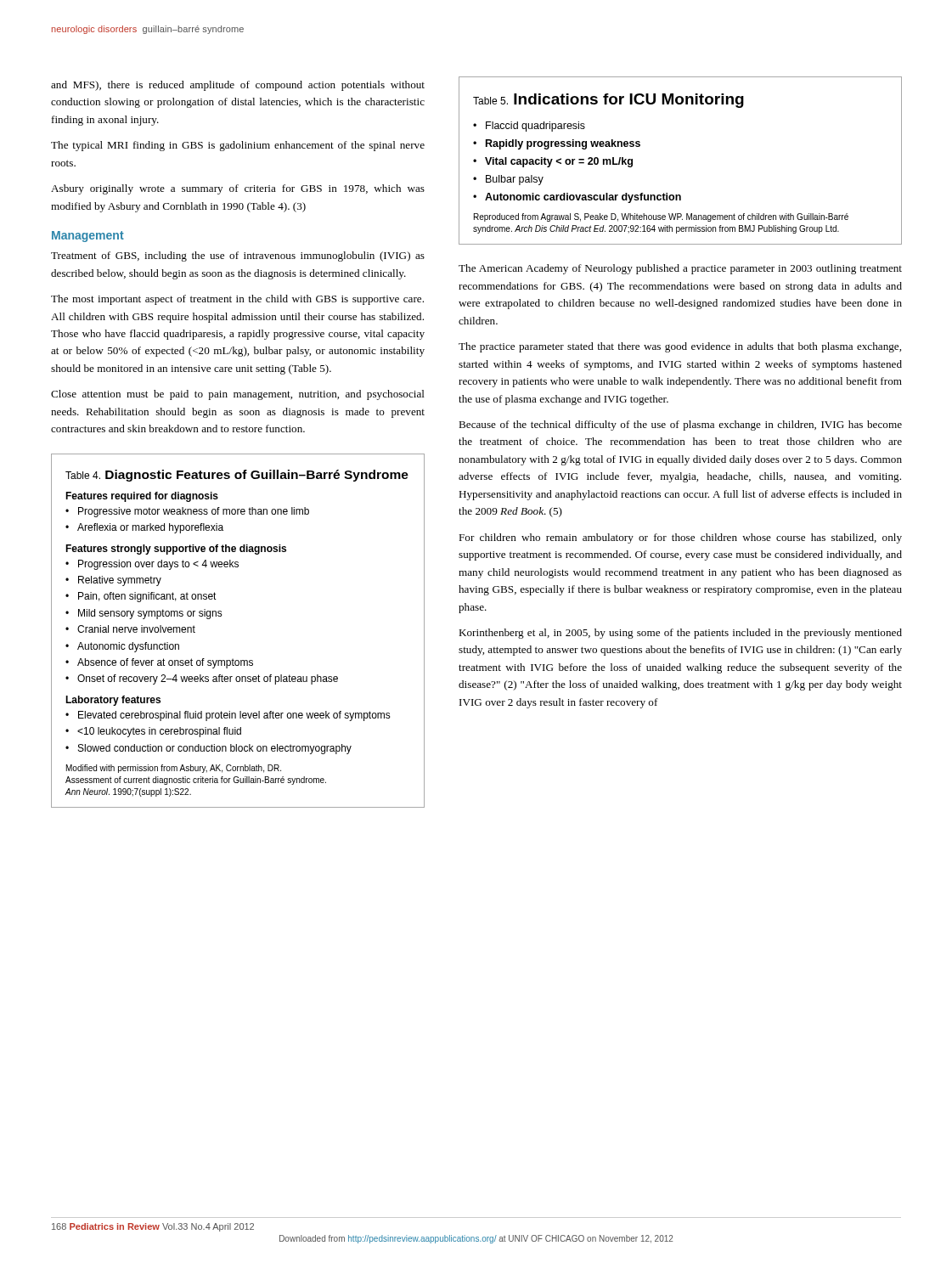Click on the block starting "and MFS), there"
Screen dimensions: 1274x952
238,102
